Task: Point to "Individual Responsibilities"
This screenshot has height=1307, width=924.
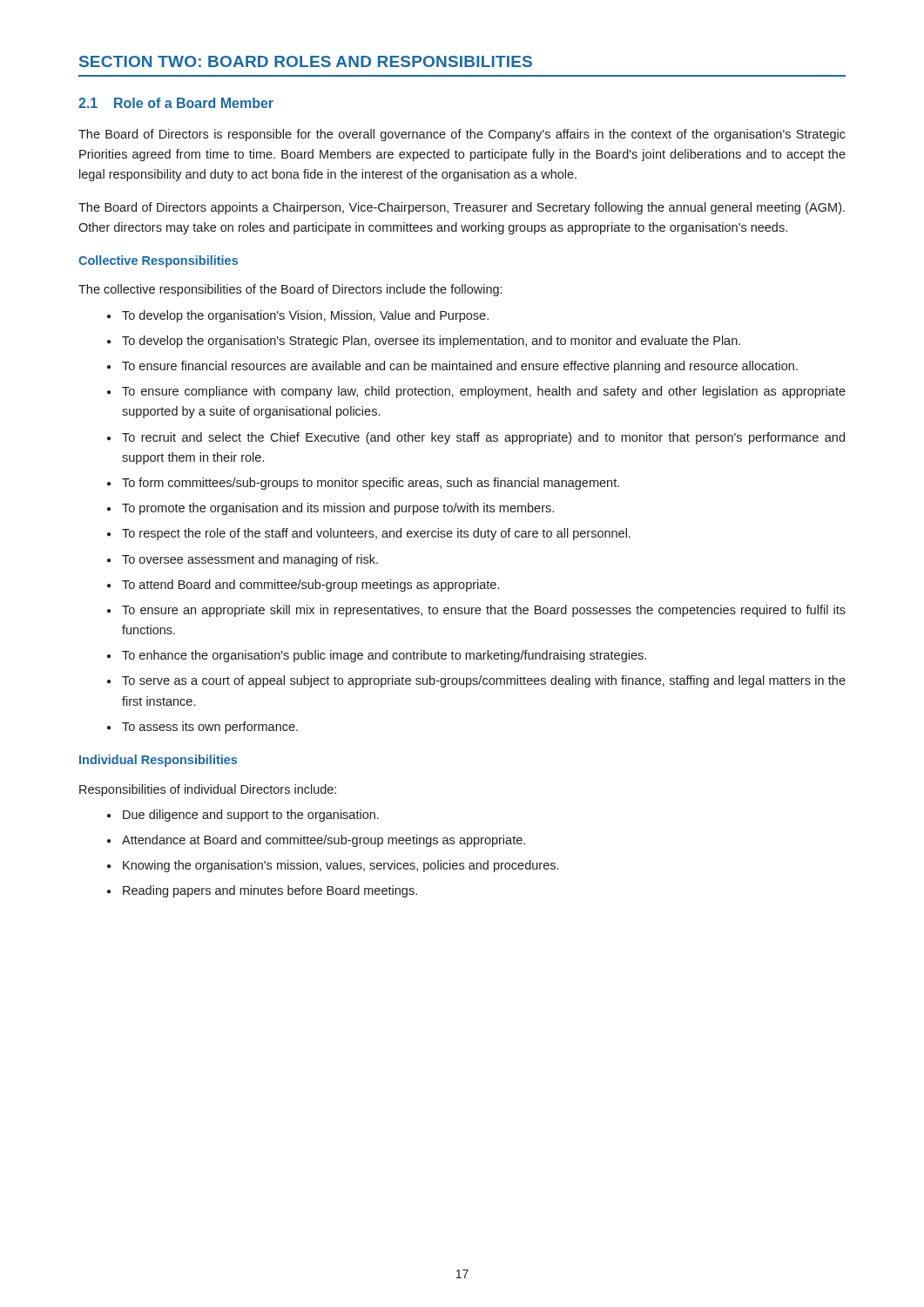Action: [158, 761]
